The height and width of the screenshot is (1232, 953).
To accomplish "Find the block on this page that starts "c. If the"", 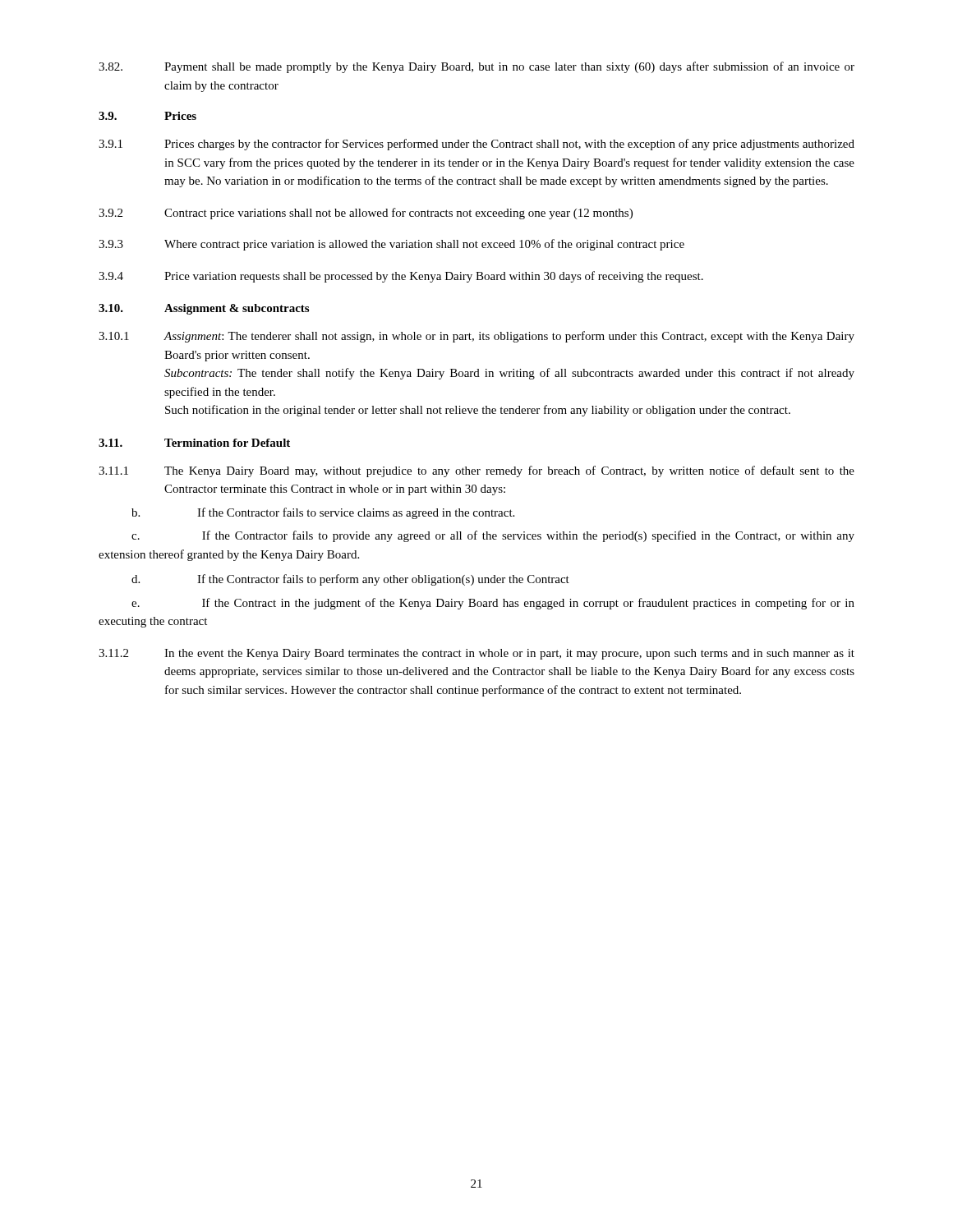I will pos(476,543).
